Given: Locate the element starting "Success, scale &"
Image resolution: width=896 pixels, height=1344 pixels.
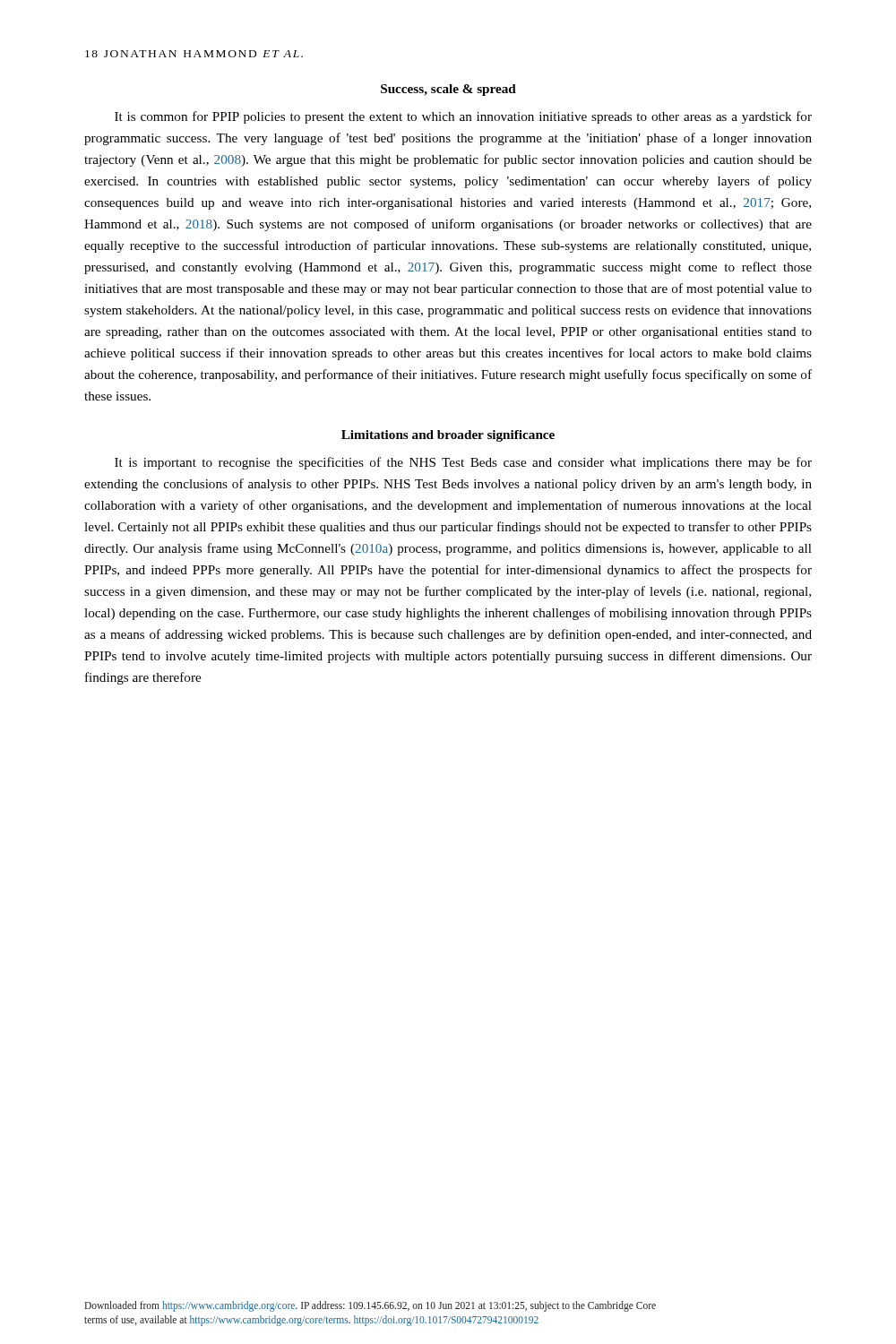Looking at the screenshot, I should pyautogui.click(x=448, y=88).
